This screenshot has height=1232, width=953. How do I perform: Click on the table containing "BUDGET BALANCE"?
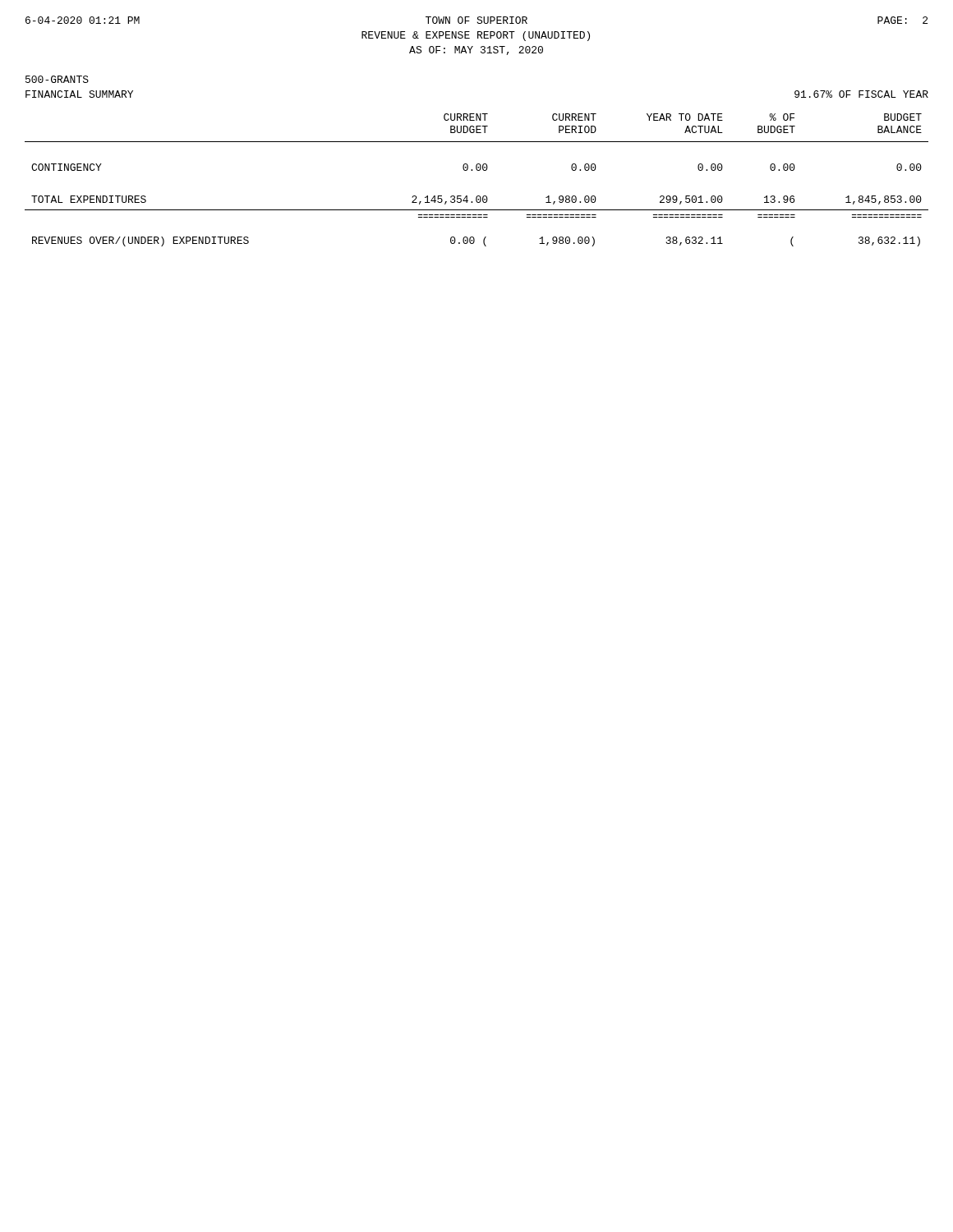(476, 179)
